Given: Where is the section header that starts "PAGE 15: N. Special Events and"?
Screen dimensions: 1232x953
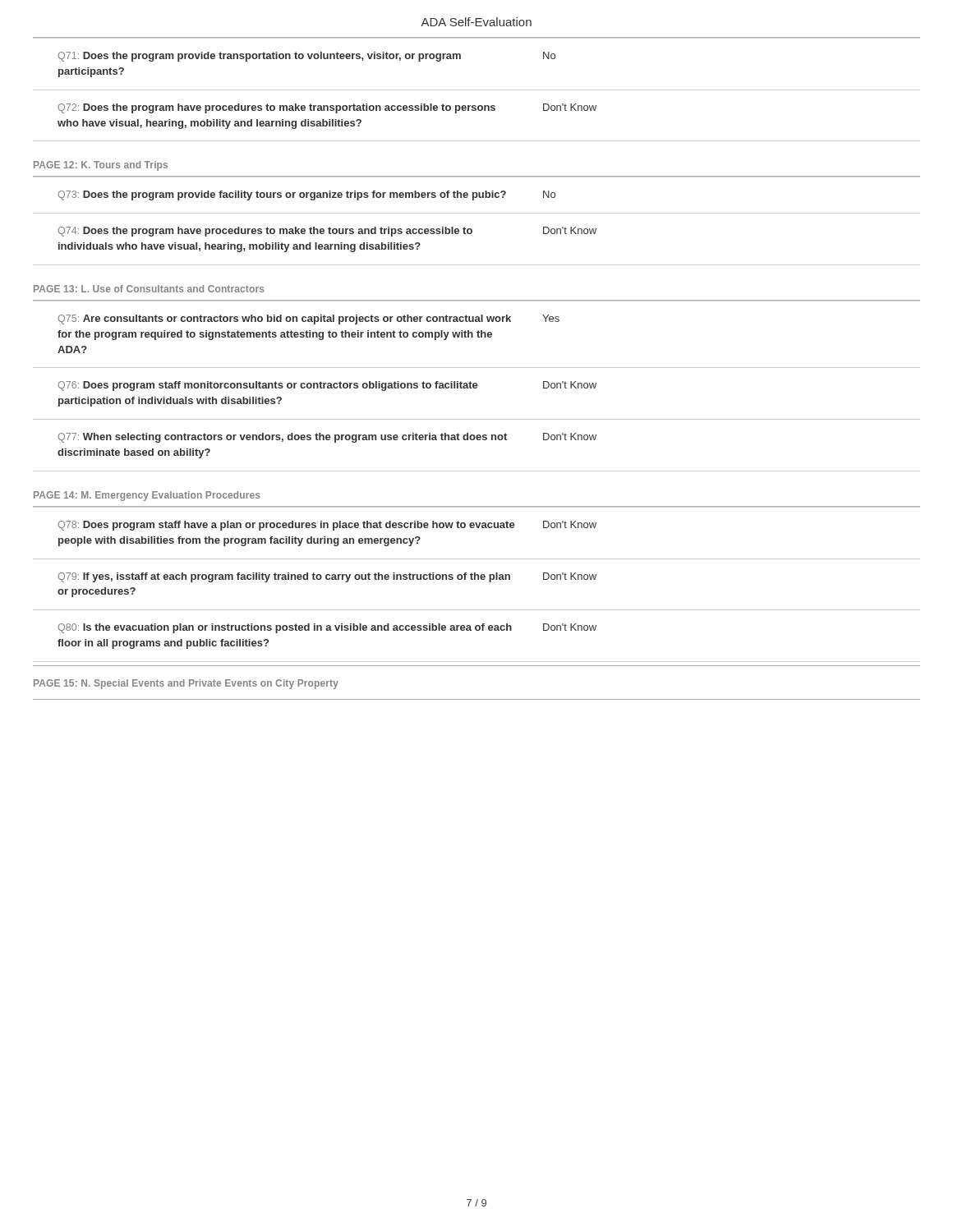Looking at the screenshot, I should coord(186,683).
